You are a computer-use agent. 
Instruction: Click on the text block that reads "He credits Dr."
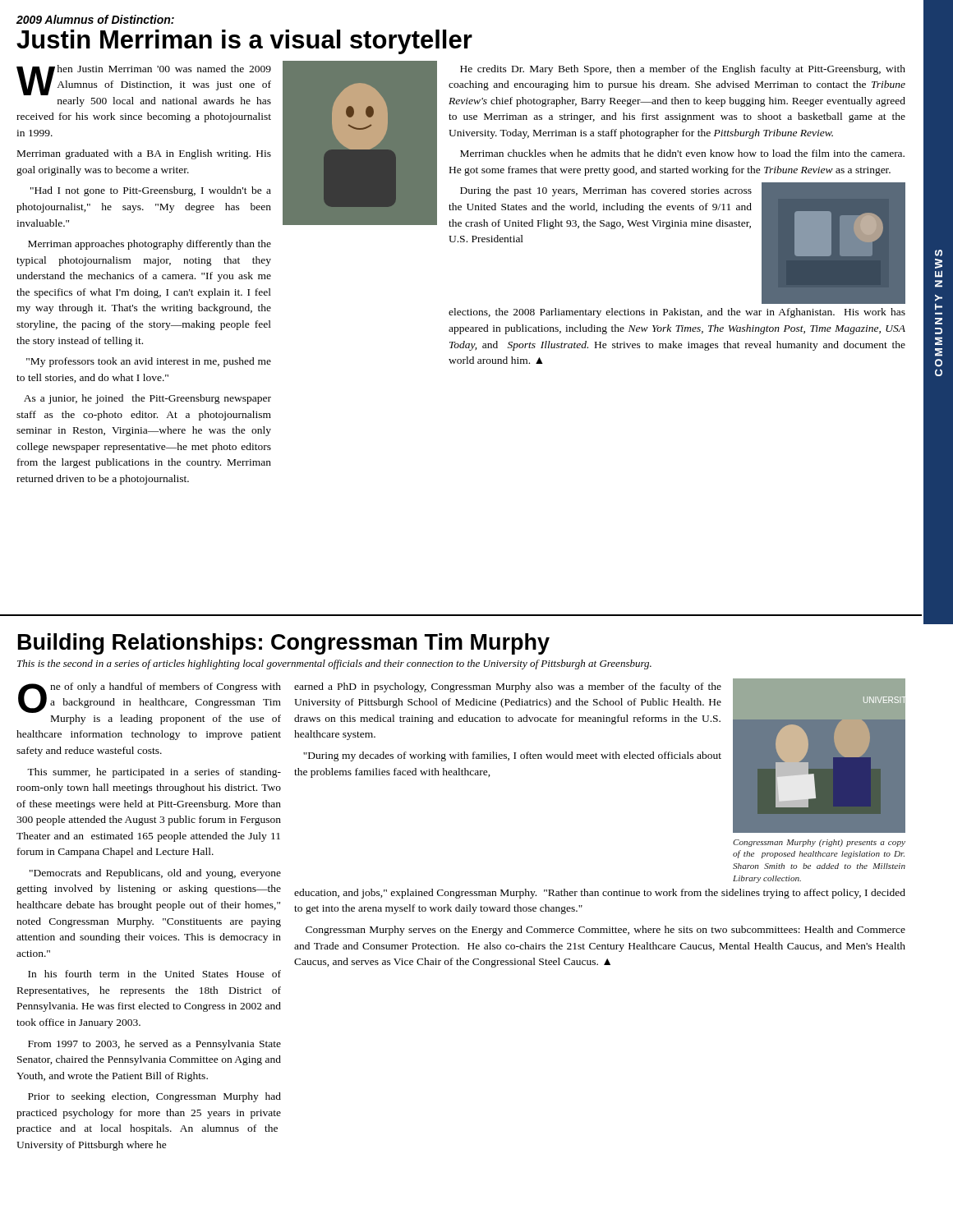coord(677,215)
